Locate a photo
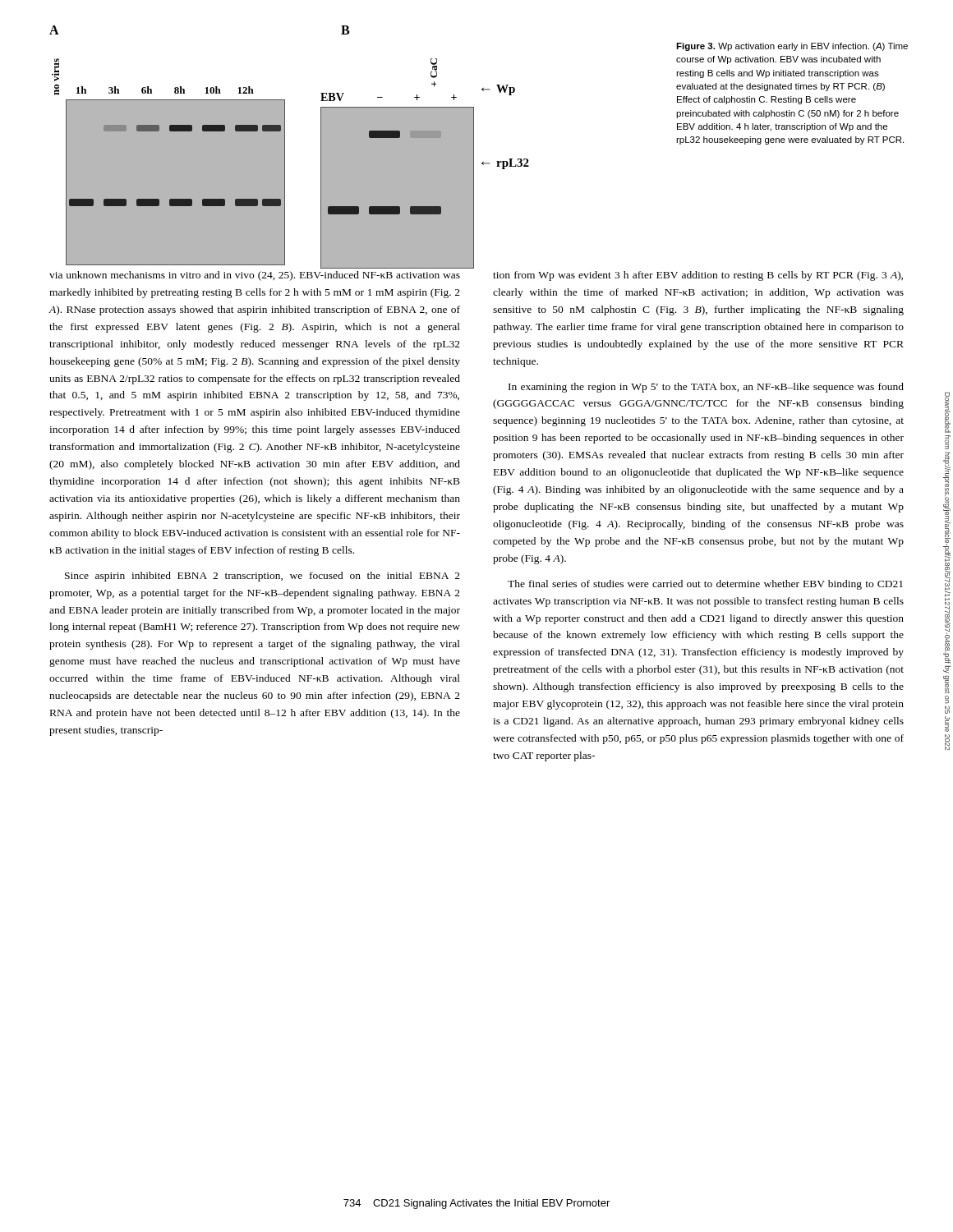953x1232 pixels. (398, 140)
